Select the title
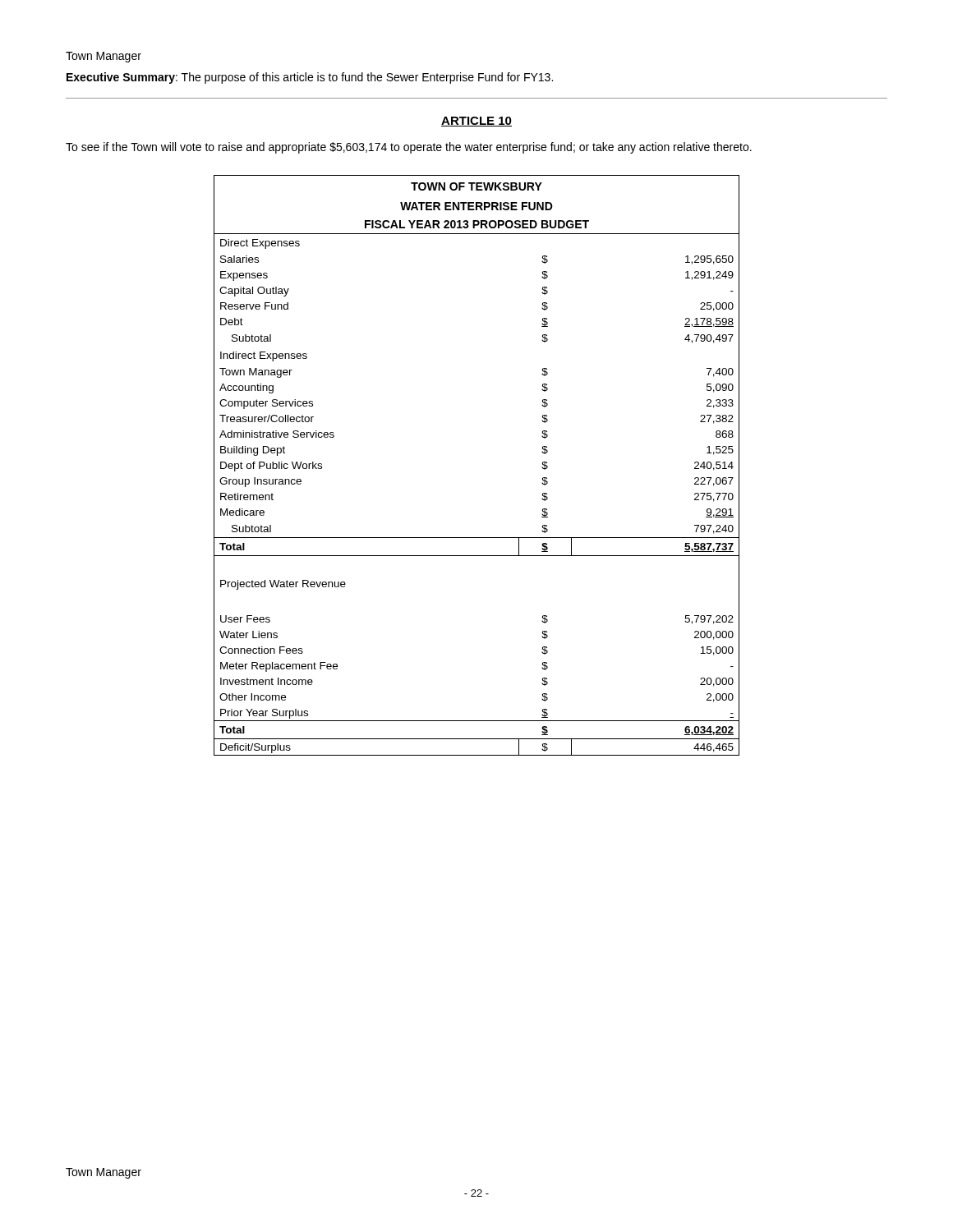 [x=476, y=120]
